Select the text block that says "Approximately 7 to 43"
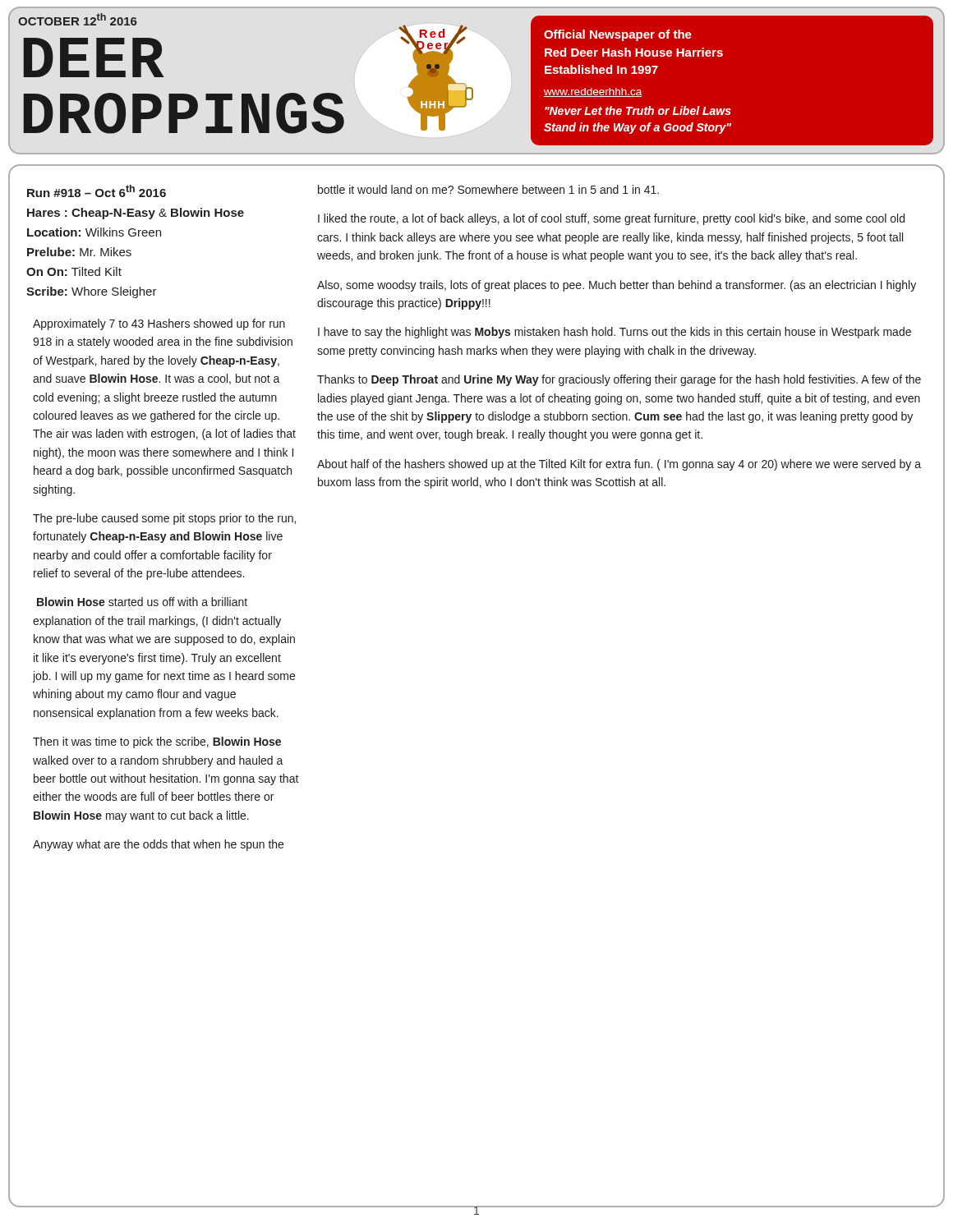Viewport: 953px width, 1232px height. [164, 406]
